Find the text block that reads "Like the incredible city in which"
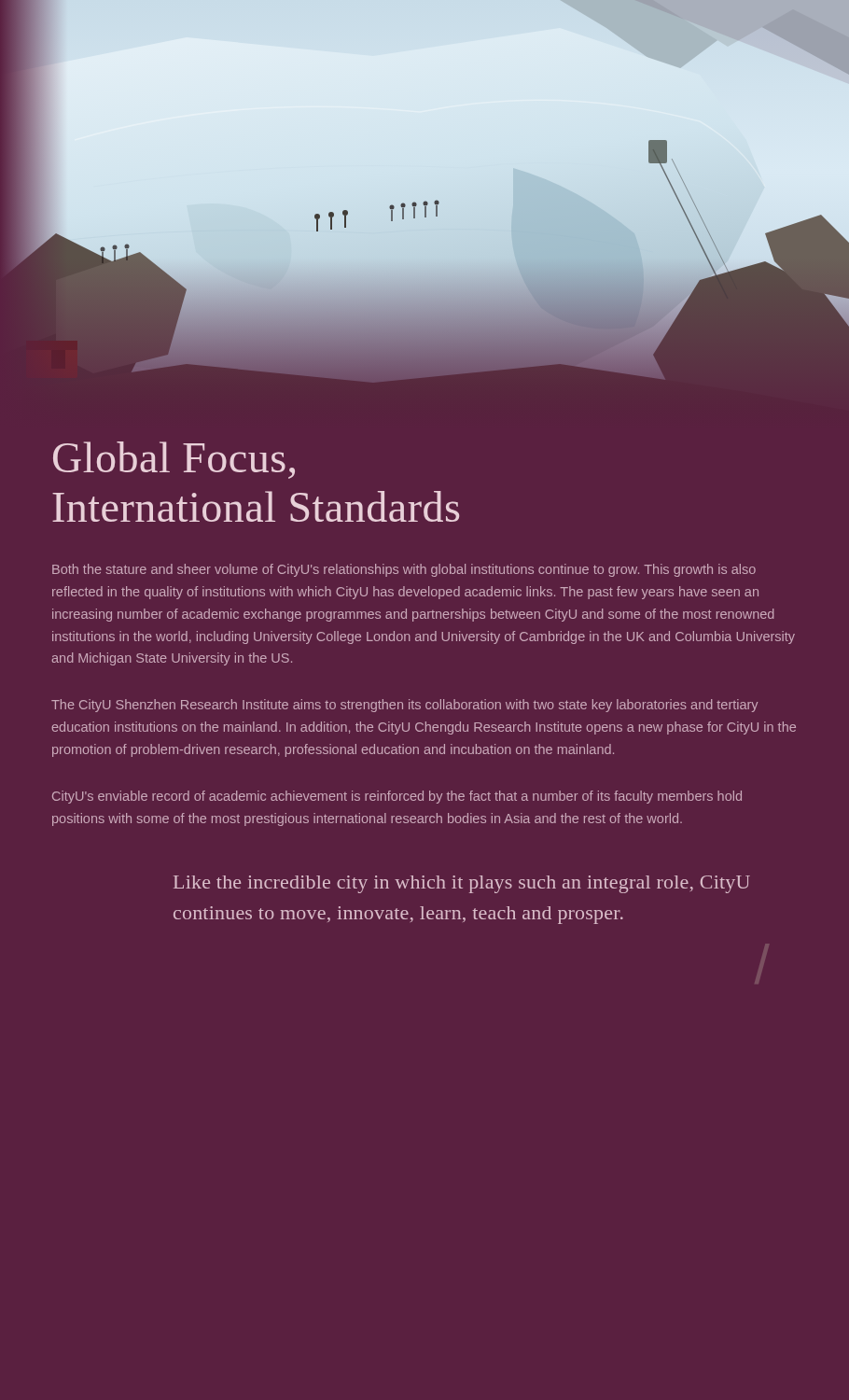The width and height of the screenshot is (849, 1400). pos(462,884)
